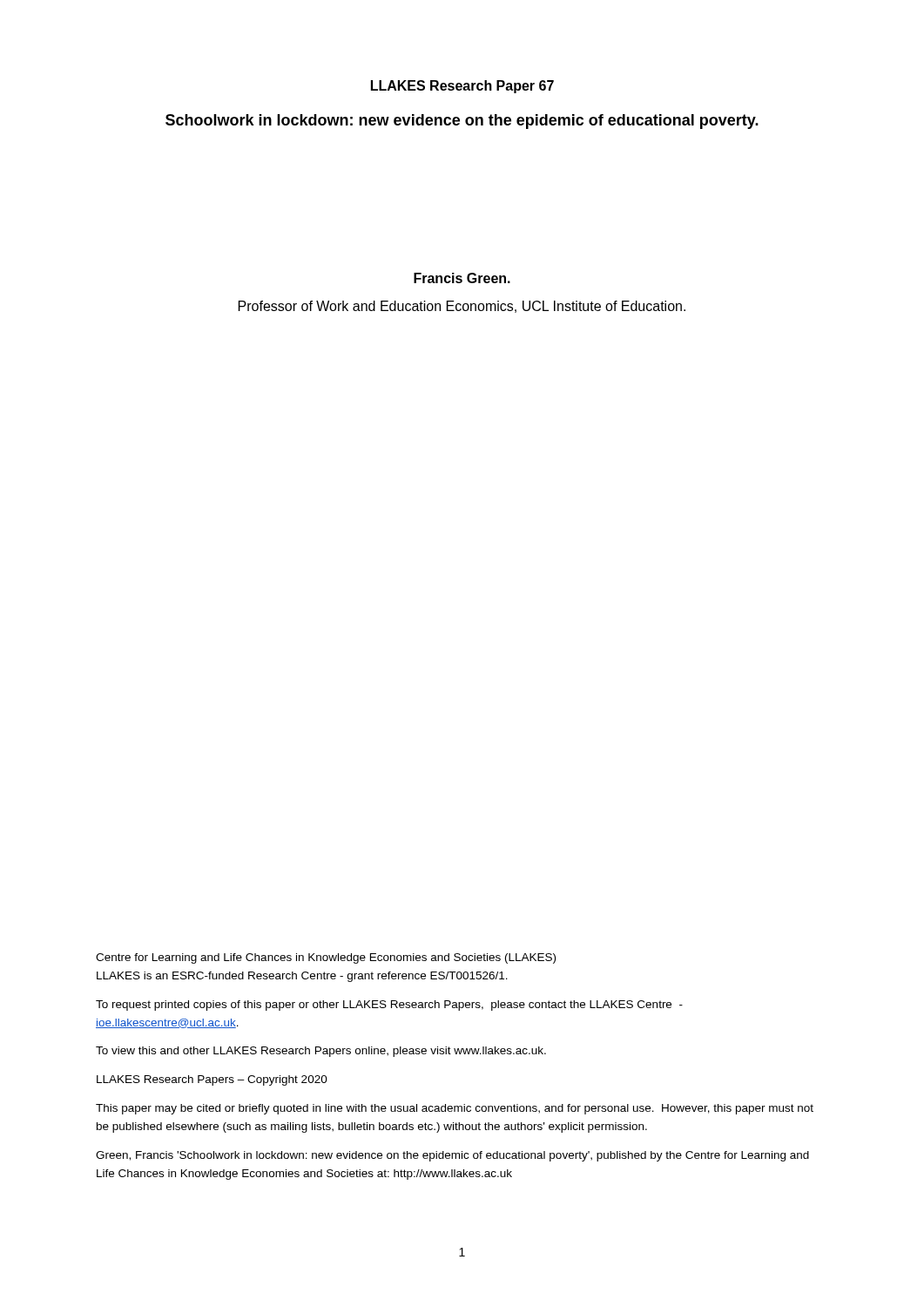
Task: Find the block on this page that starts "Francis Green. Professor of Work and Education"
Action: point(462,293)
